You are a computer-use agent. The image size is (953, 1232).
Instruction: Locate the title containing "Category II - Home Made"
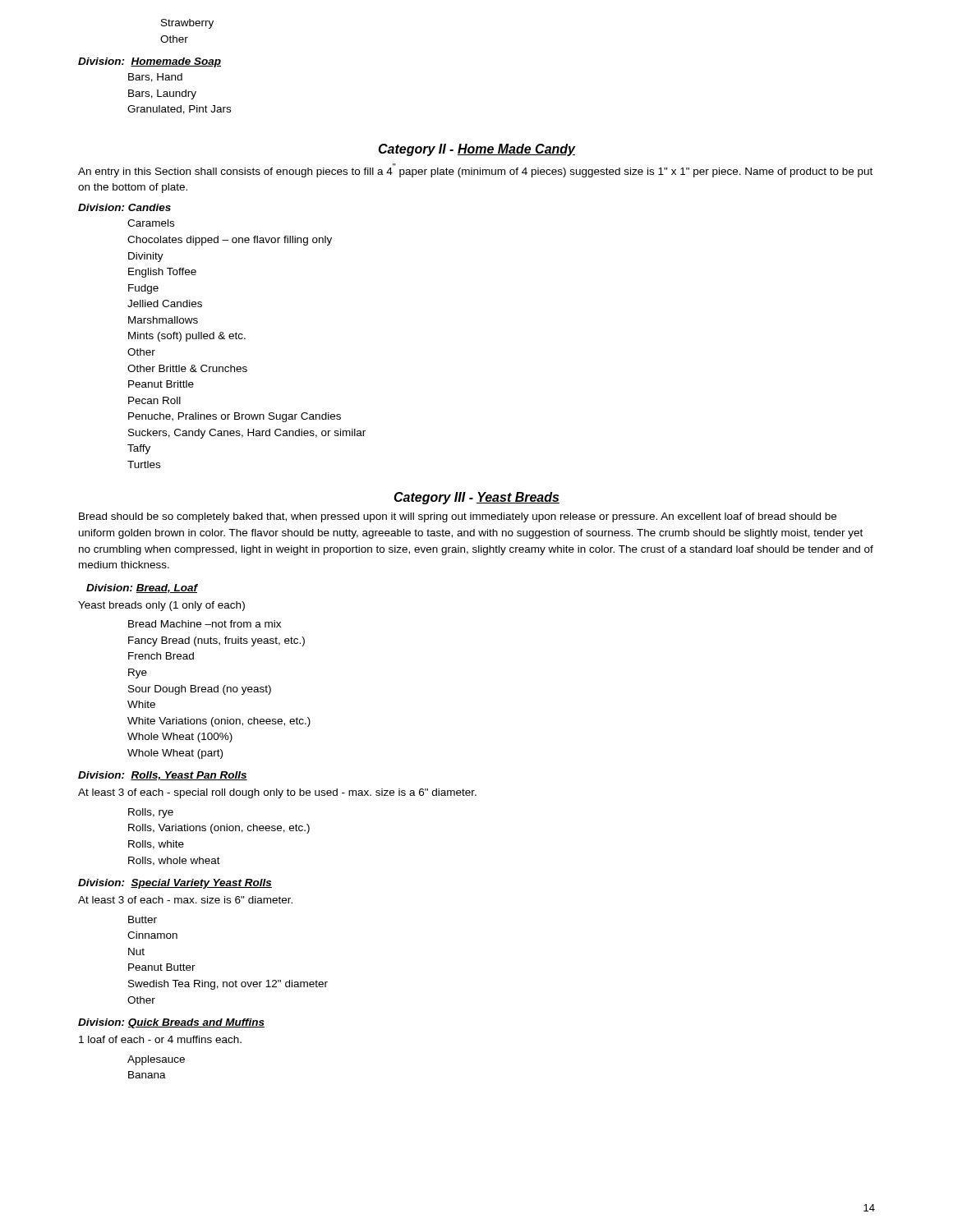coord(476,149)
